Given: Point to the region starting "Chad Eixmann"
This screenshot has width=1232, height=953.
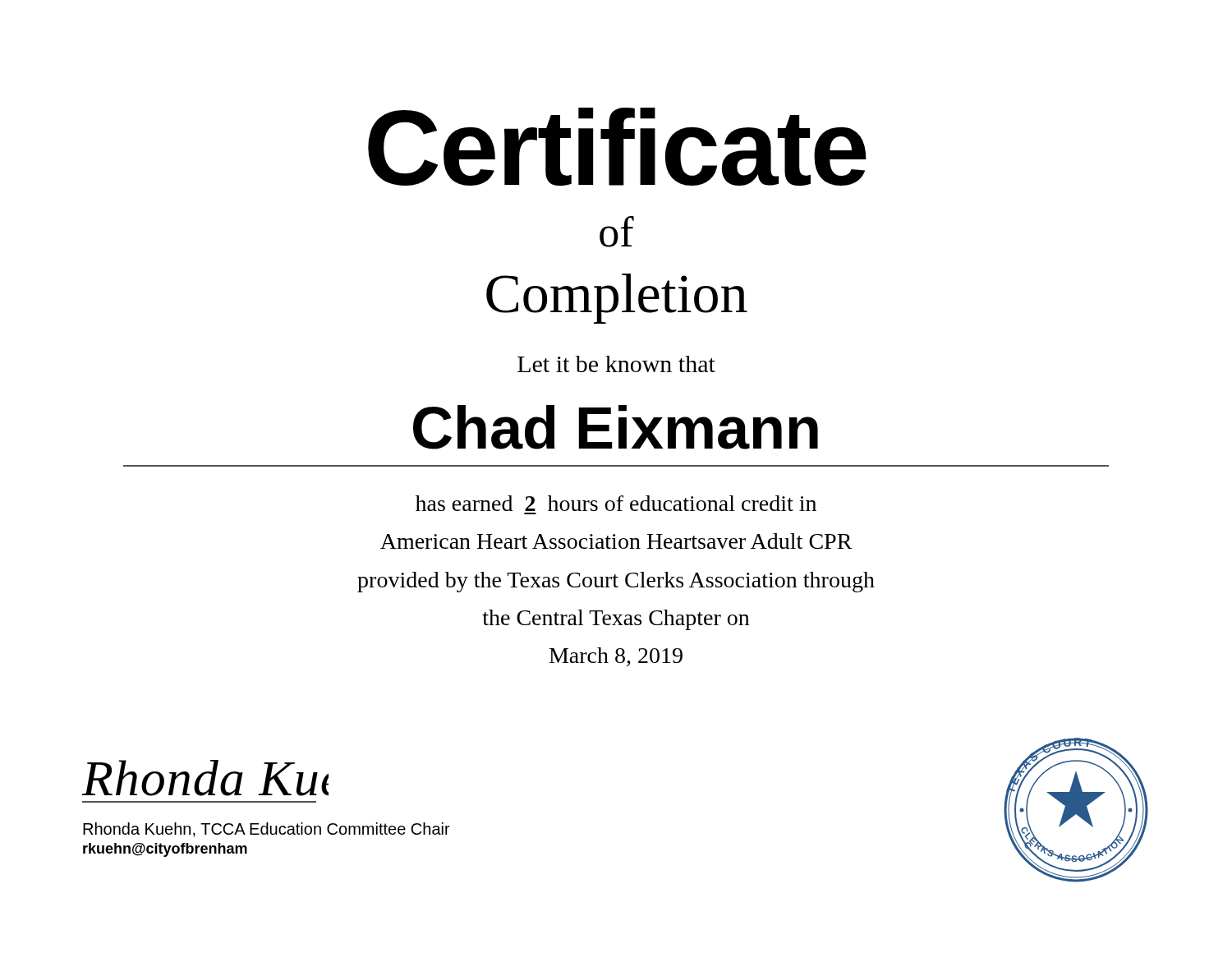Looking at the screenshot, I should click(616, 428).
